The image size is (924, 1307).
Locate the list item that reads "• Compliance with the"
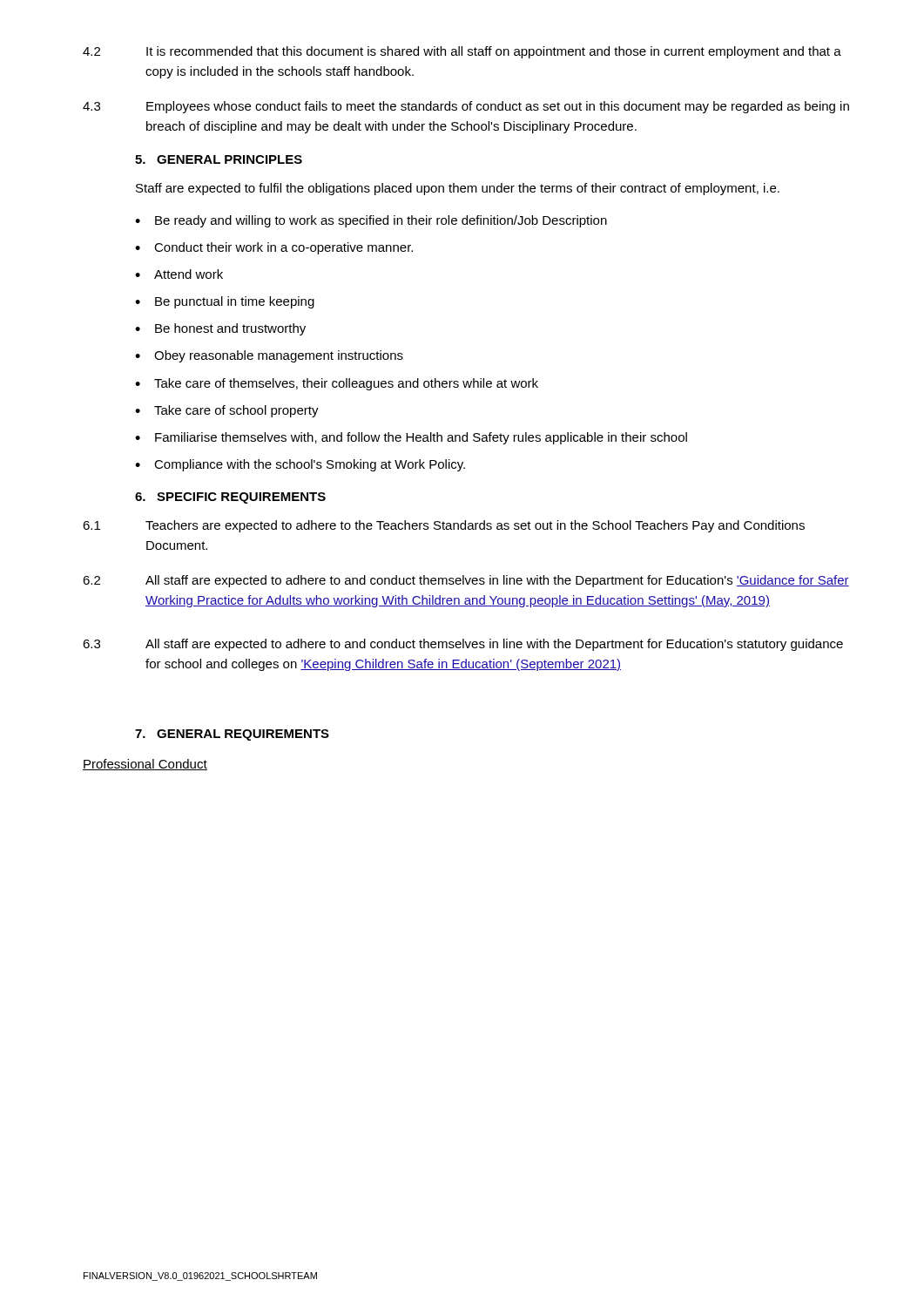300,465
